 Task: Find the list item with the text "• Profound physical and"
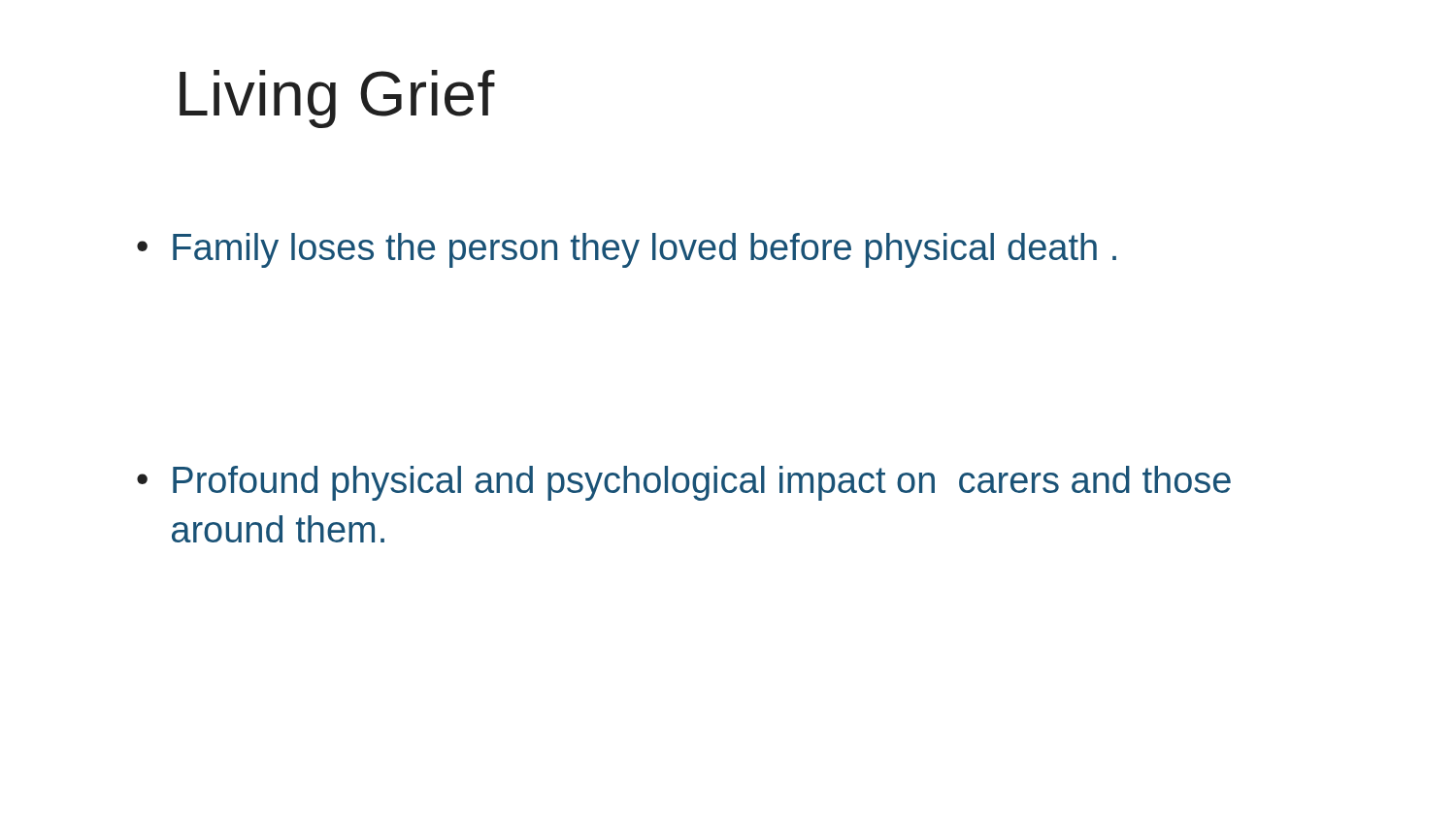[684, 506]
